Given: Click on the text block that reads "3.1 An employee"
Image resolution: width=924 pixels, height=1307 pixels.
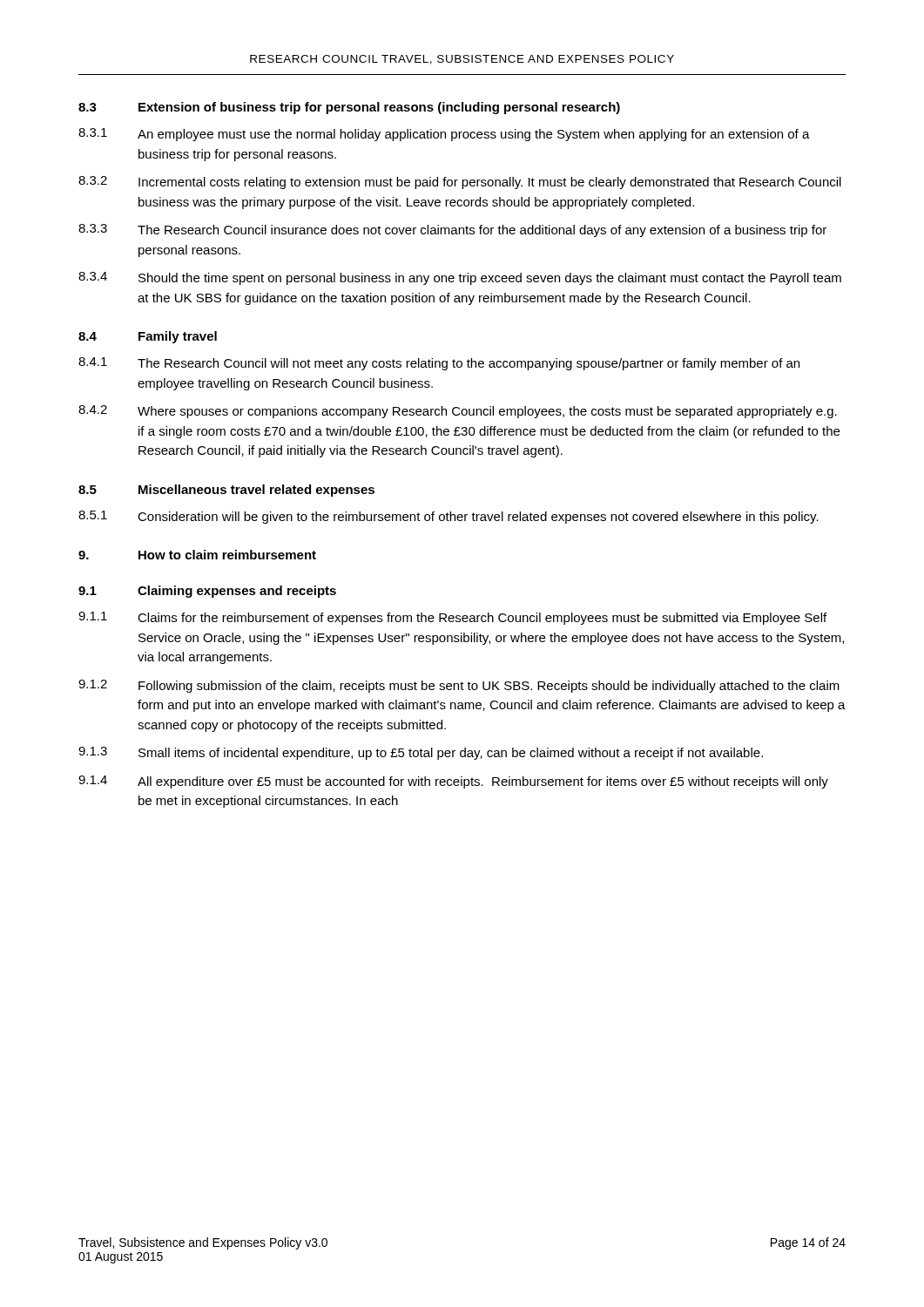Looking at the screenshot, I should (462, 144).
